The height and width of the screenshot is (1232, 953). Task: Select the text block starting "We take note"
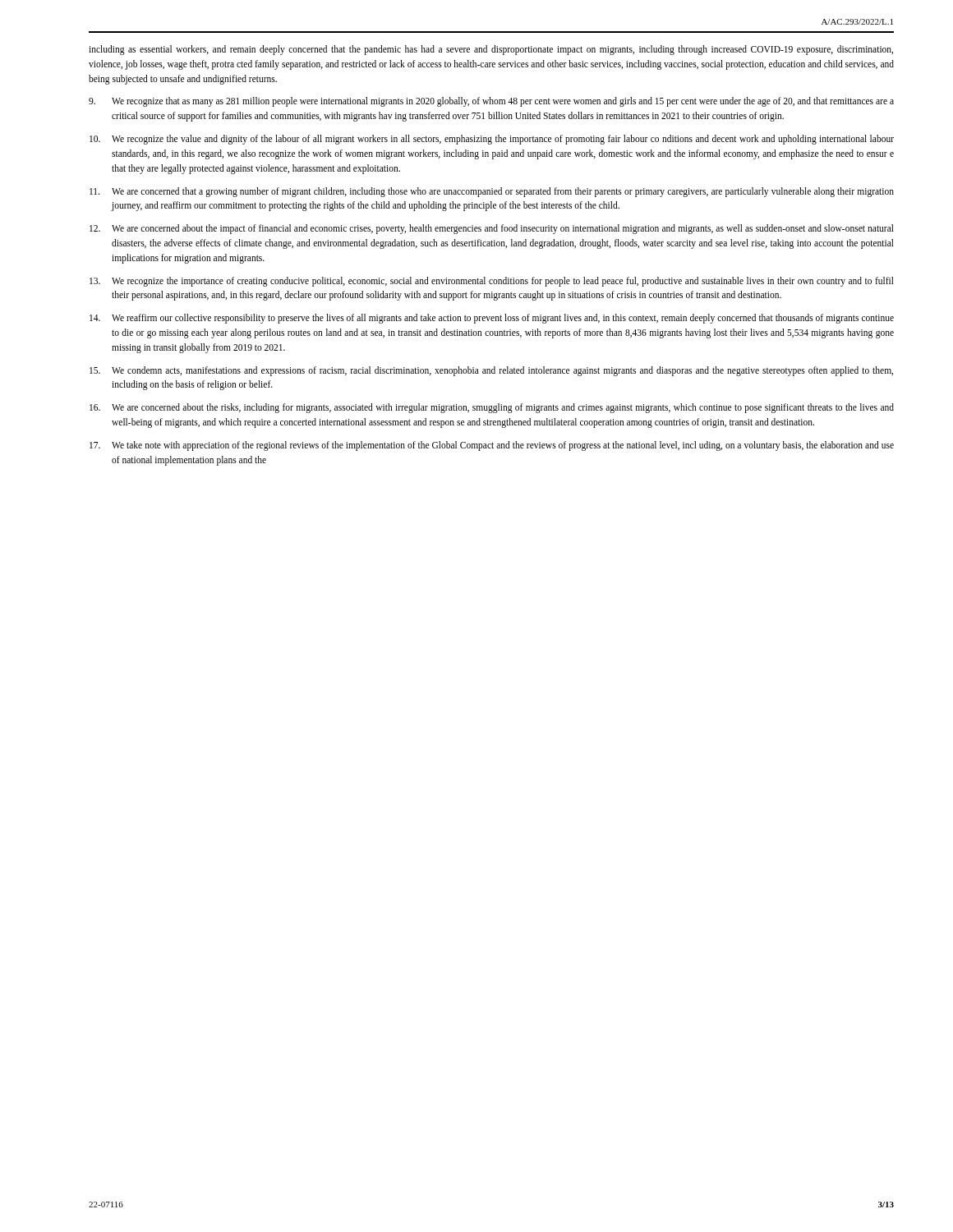(x=491, y=452)
